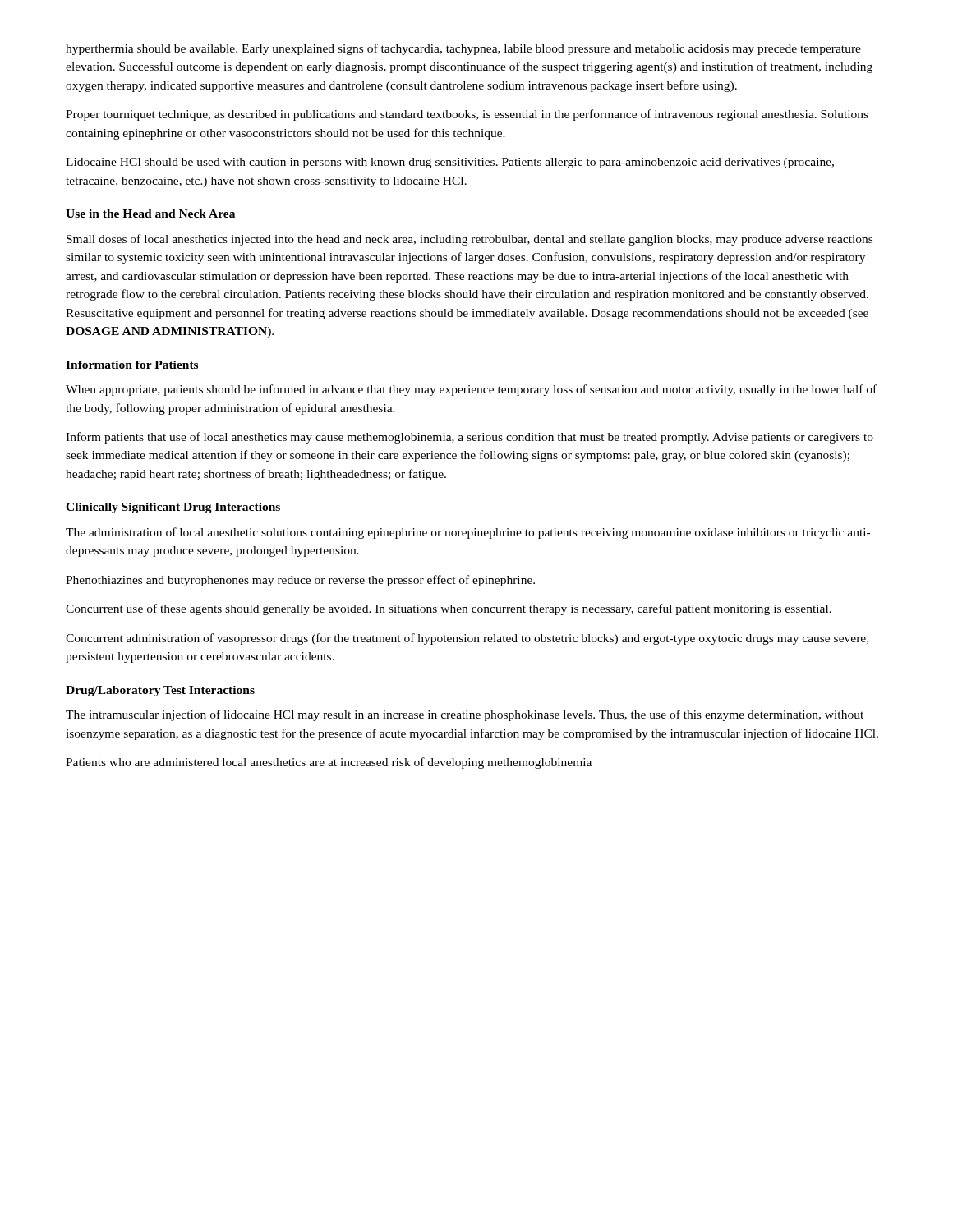Select the element starting "Lidocaine HCl should"
This screenshot has height=1232, width=953.
pos(450,171)
